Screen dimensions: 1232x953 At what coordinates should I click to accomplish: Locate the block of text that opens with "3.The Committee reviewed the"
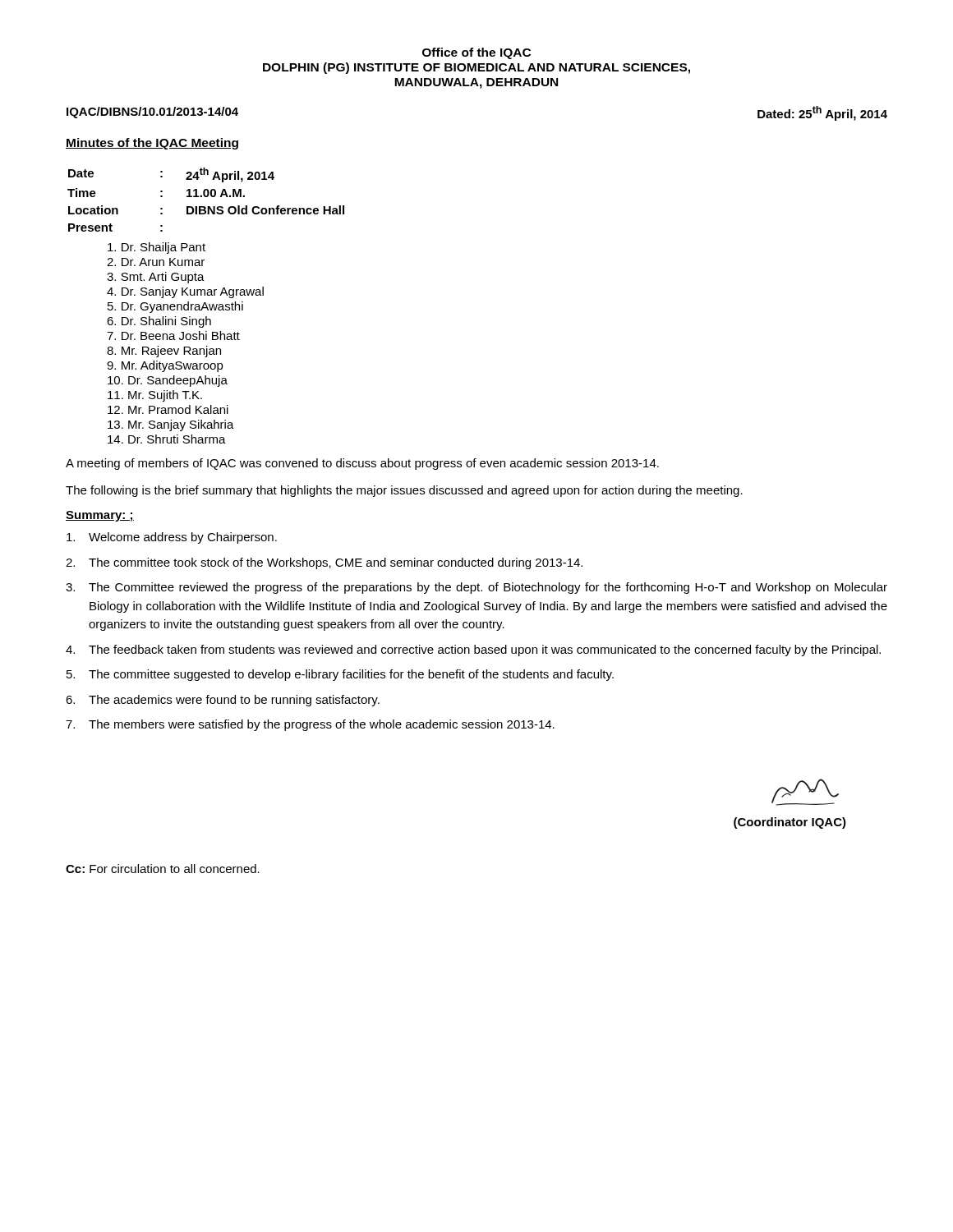pos(476,606)
